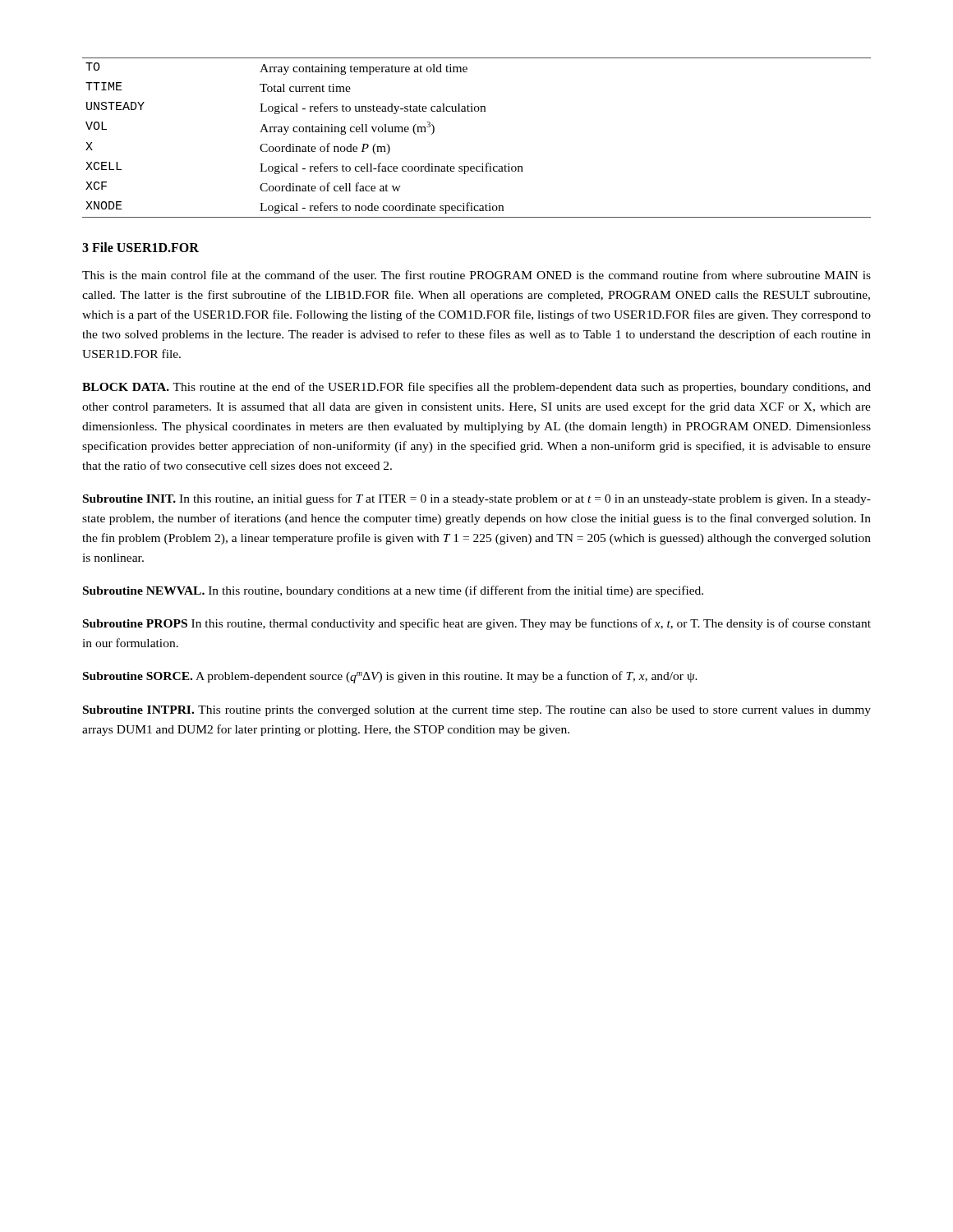Click on the text starting "Subroutine PROPS In this routine, thermal conductivity and"
This screenshot has height=1232, width=953.
(476, 633)
